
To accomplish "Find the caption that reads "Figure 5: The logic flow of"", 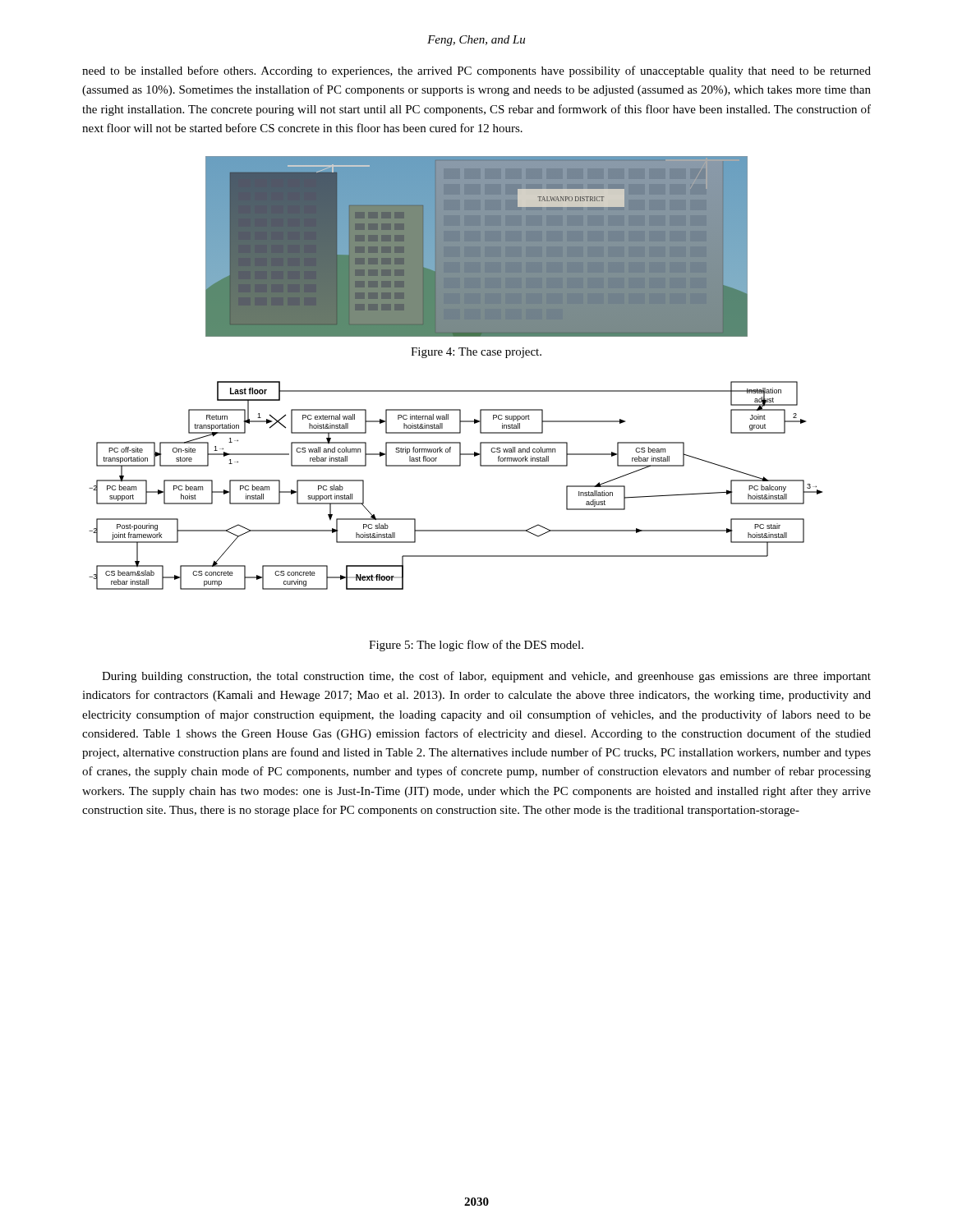I will click(476, 645).
